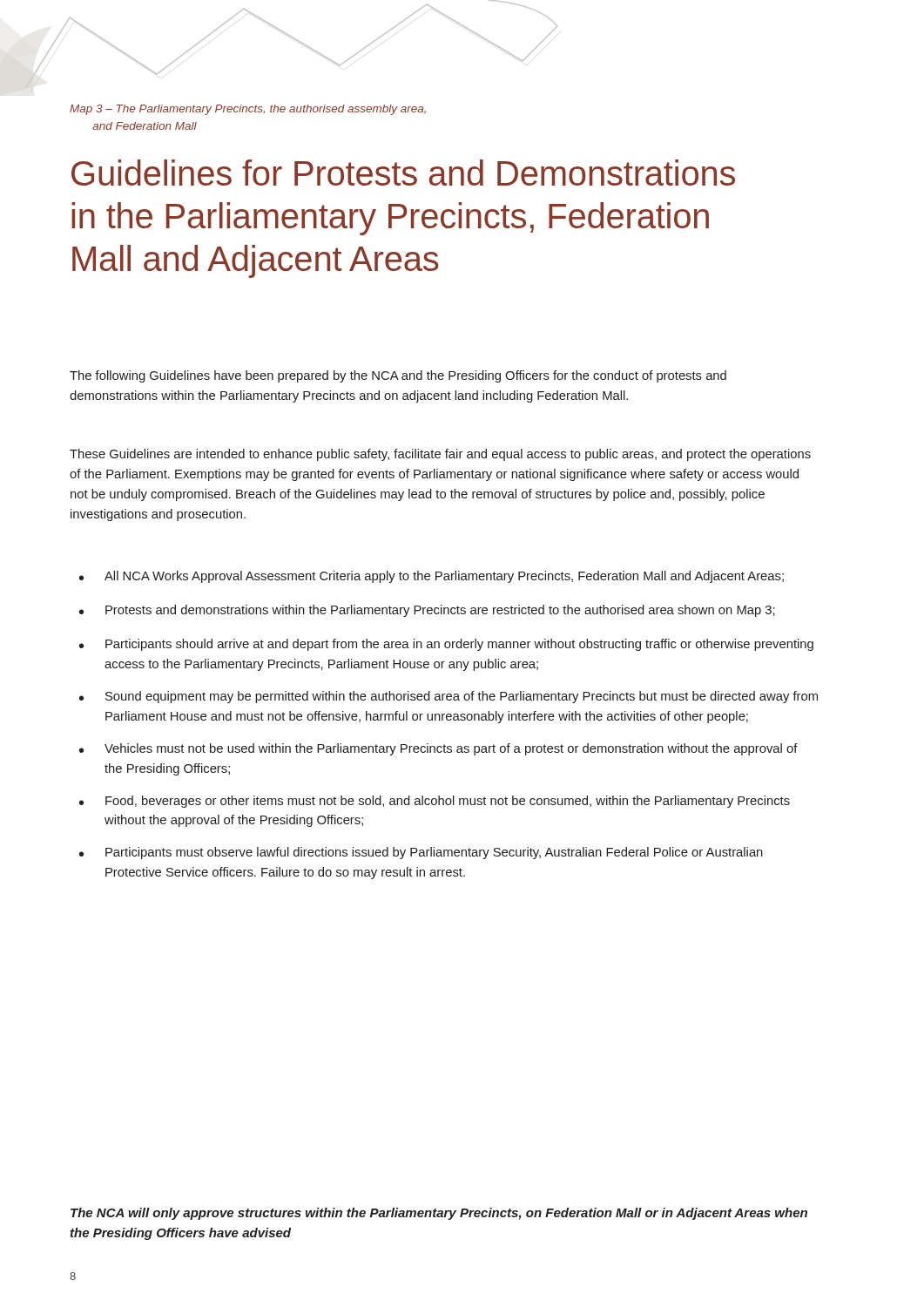Select the text block starting "The following Guidelines have"
The width and height of the screenshot is (924, 1307).
point(398,385)
